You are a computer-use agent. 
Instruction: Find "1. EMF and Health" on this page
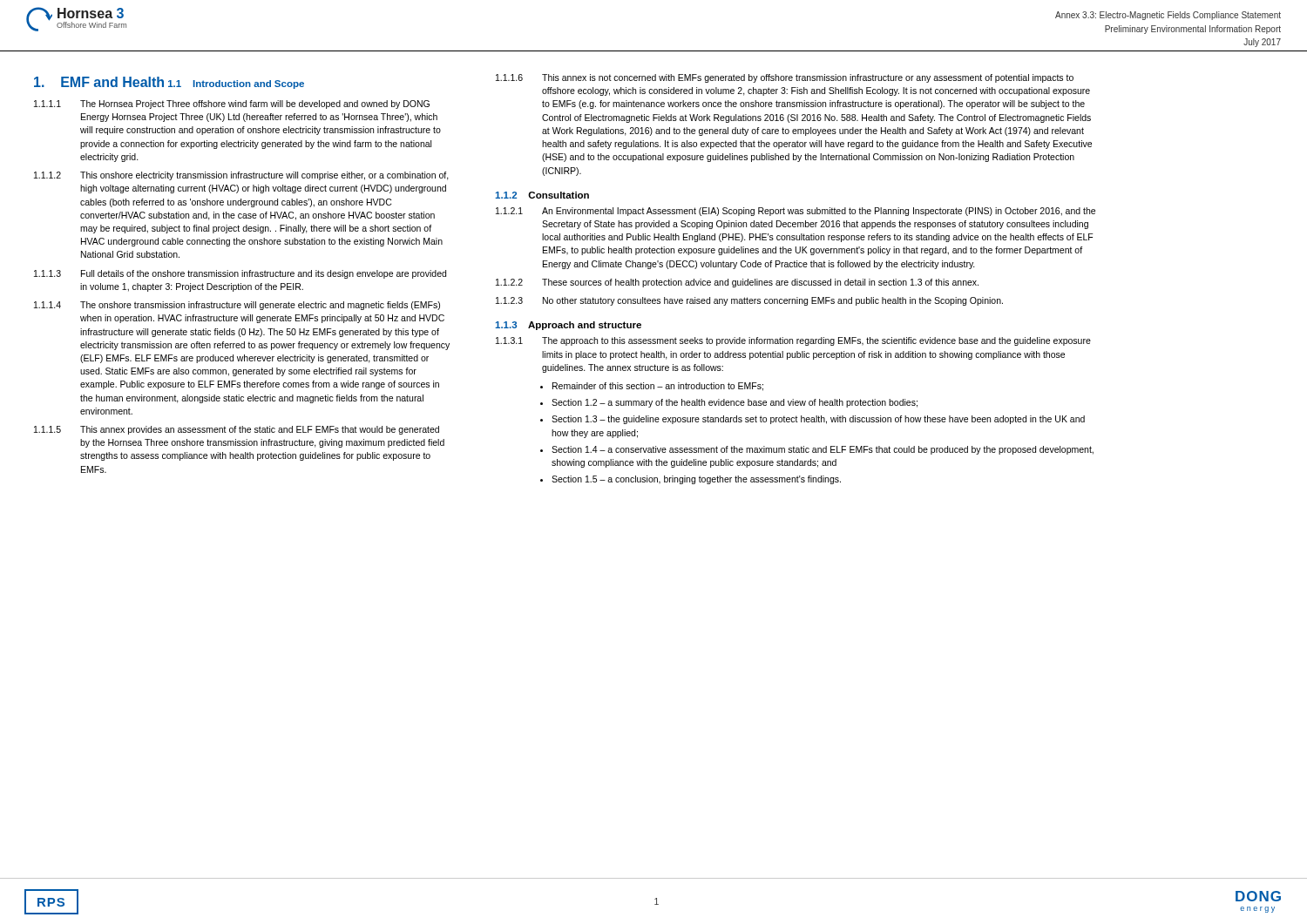(x=99, y=83)
